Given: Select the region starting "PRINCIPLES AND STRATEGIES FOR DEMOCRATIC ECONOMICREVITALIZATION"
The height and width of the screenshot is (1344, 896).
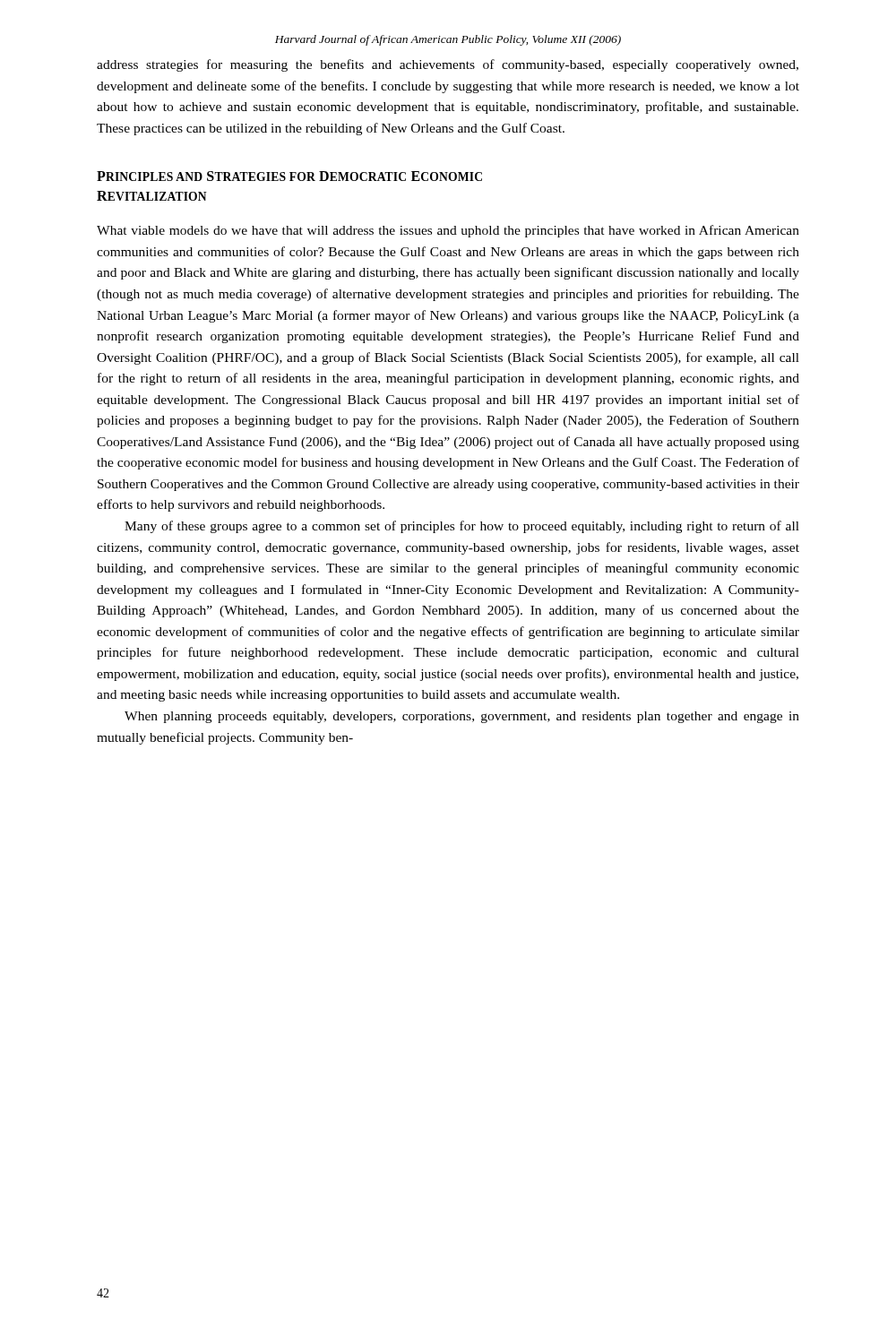Looking at the screenshot, I should pyautogui.click(x=290, y=186).
